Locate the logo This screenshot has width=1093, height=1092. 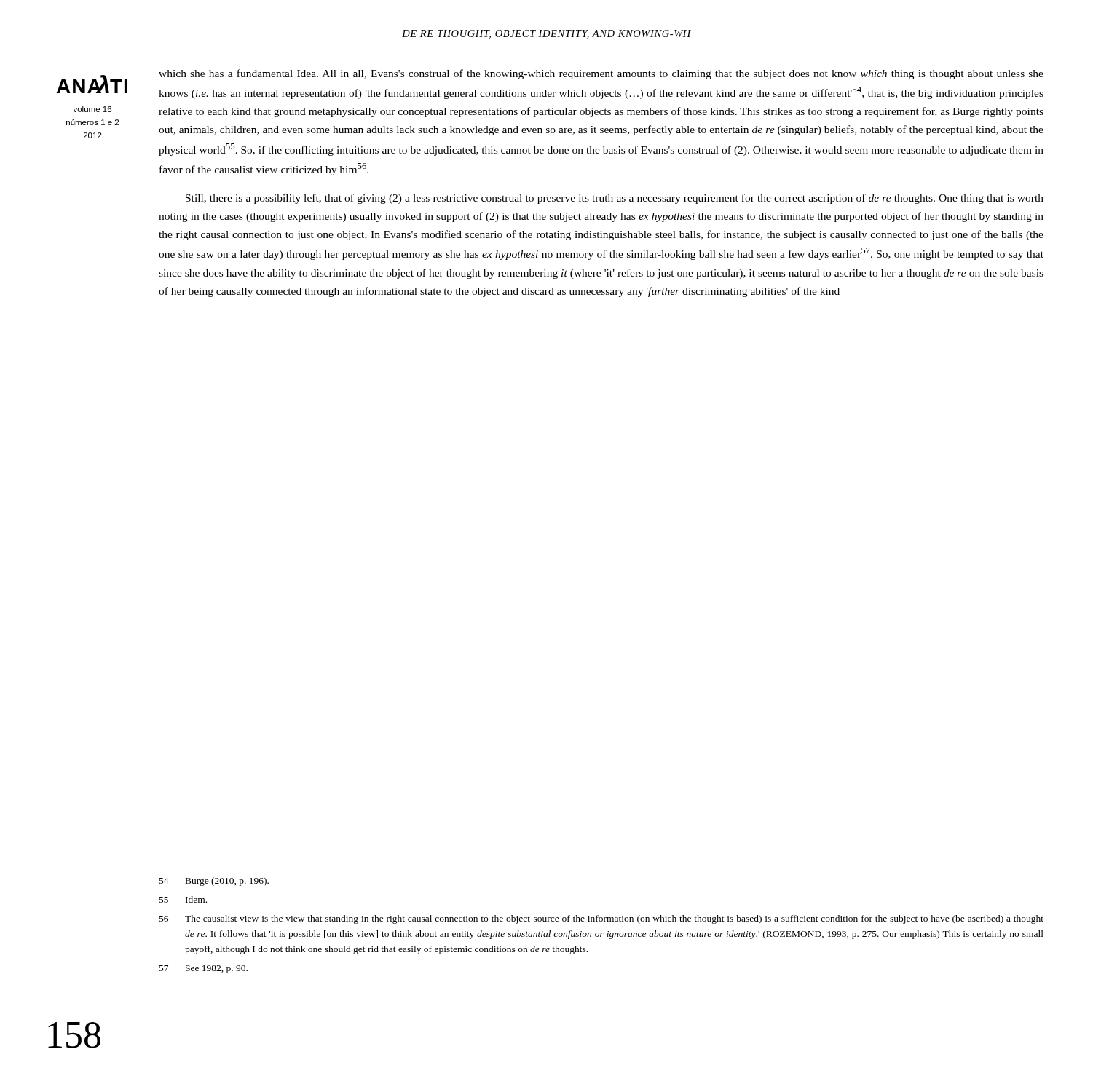pos(92,103)
